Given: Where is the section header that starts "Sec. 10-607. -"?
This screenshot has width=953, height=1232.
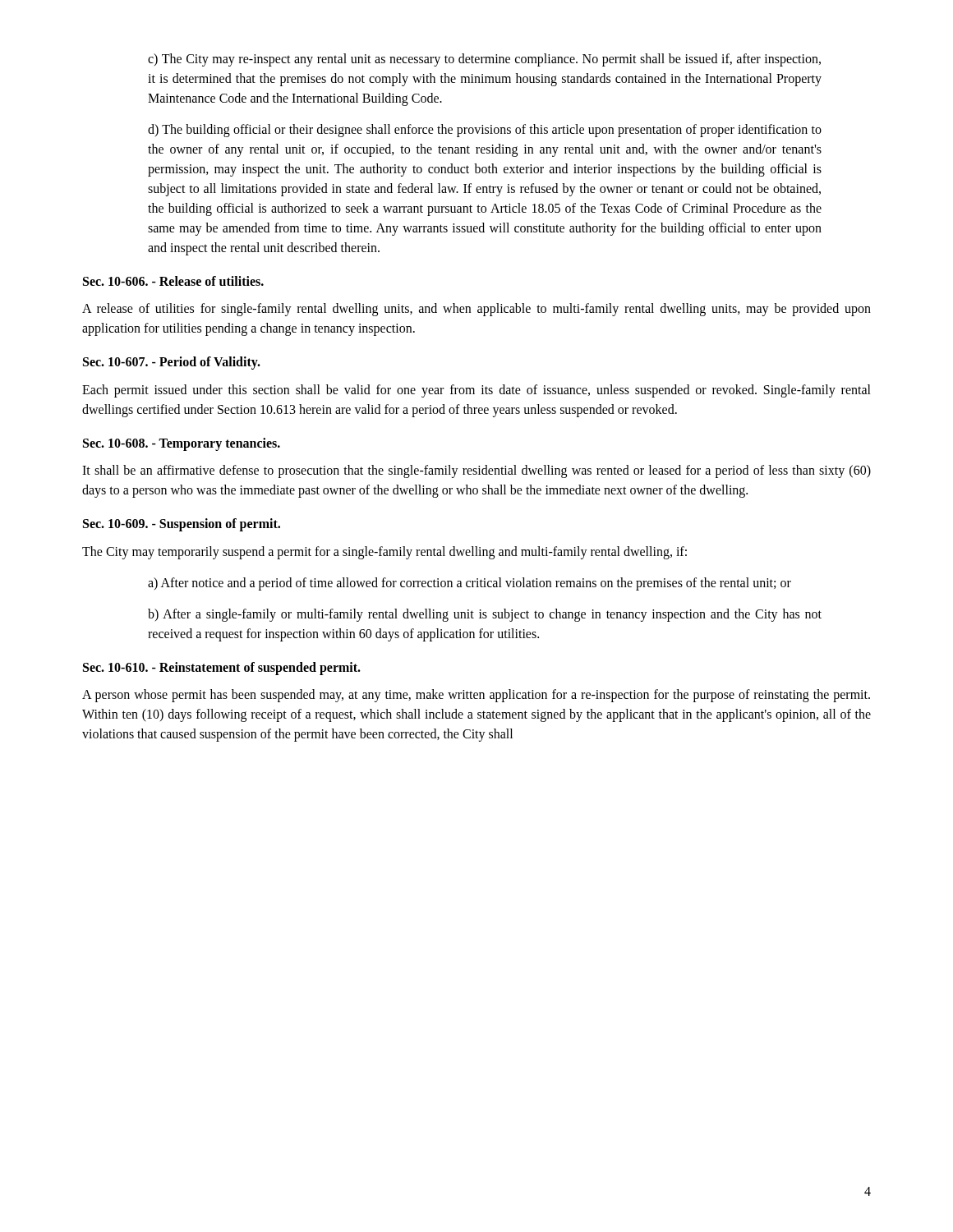Looking at the screenshot, I should point(171,362).
